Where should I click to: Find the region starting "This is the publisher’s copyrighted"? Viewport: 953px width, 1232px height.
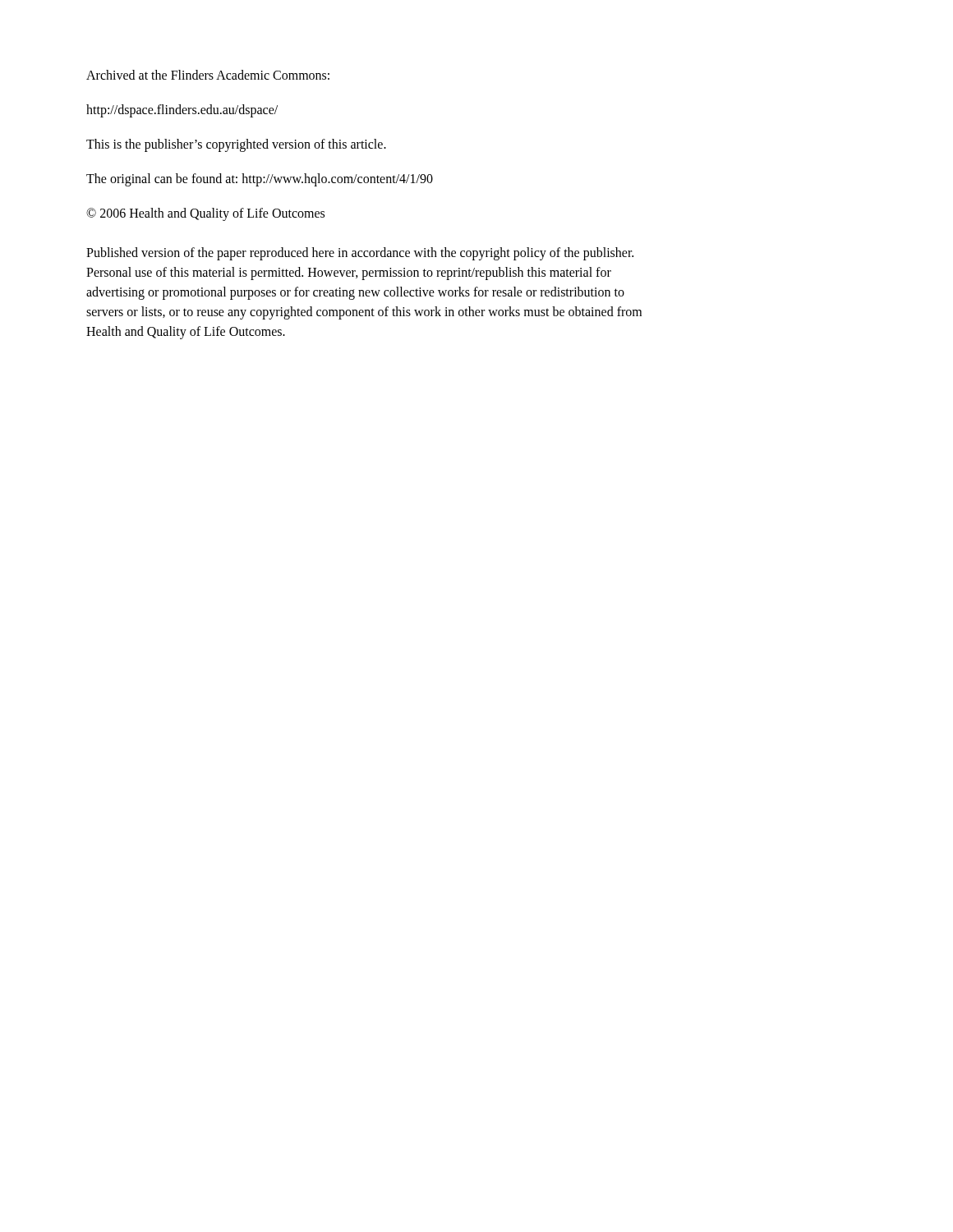pyautogui.click(x=236, y=144)
